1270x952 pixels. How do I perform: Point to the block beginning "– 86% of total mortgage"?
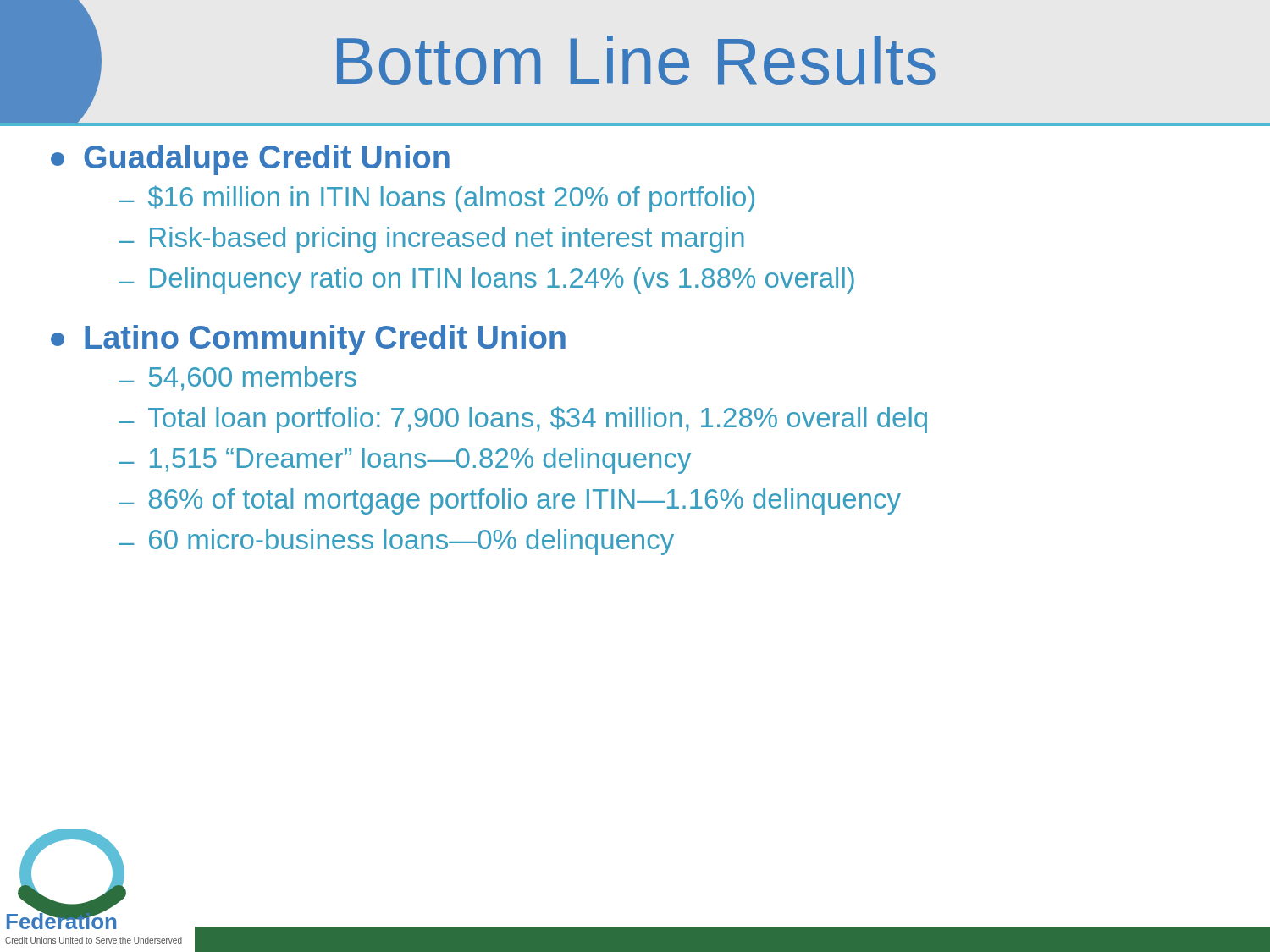tap(510, 500)
